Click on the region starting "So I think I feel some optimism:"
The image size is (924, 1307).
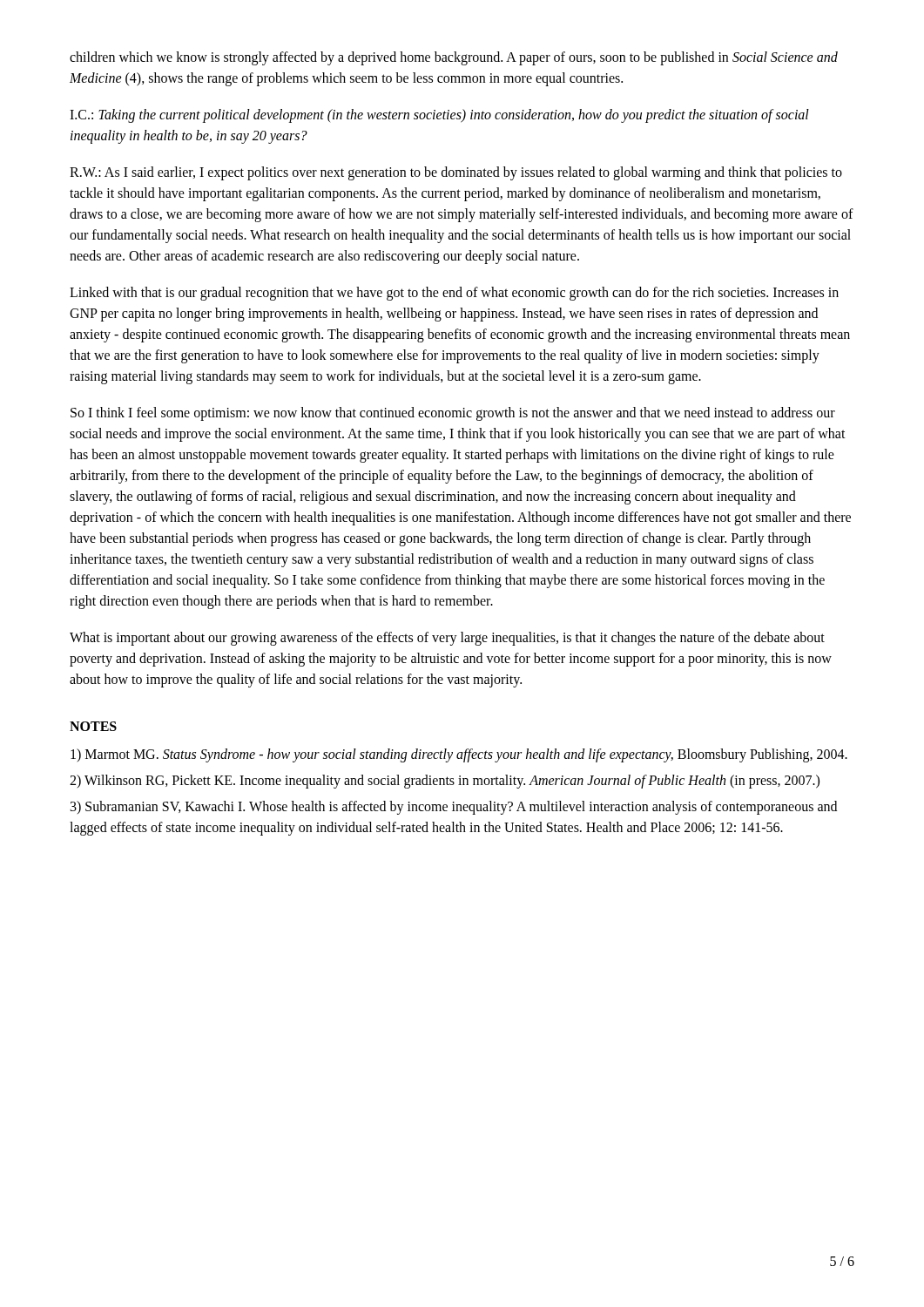coord(461,507)
